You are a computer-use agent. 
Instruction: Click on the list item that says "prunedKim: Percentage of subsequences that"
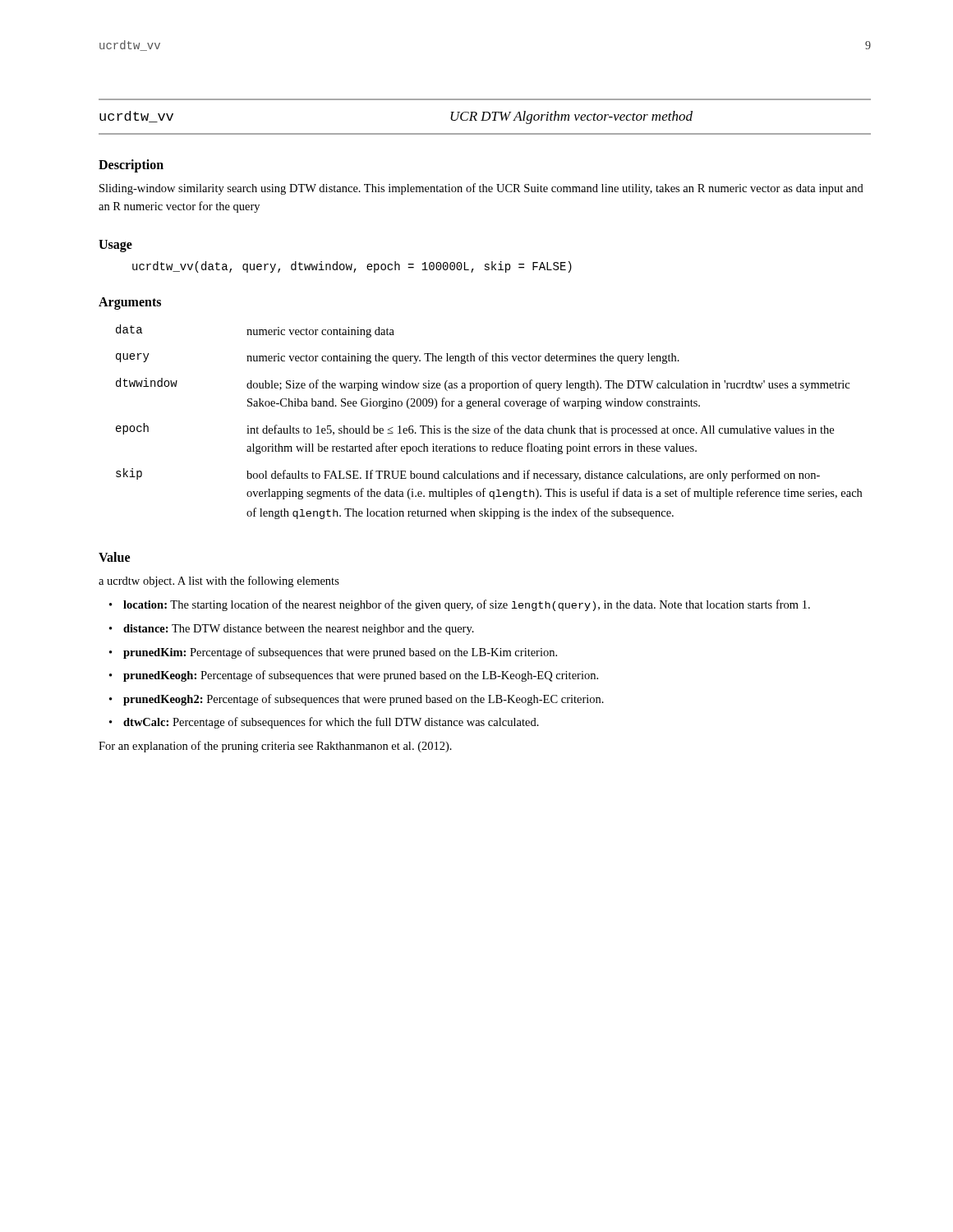tap(341, 652)
